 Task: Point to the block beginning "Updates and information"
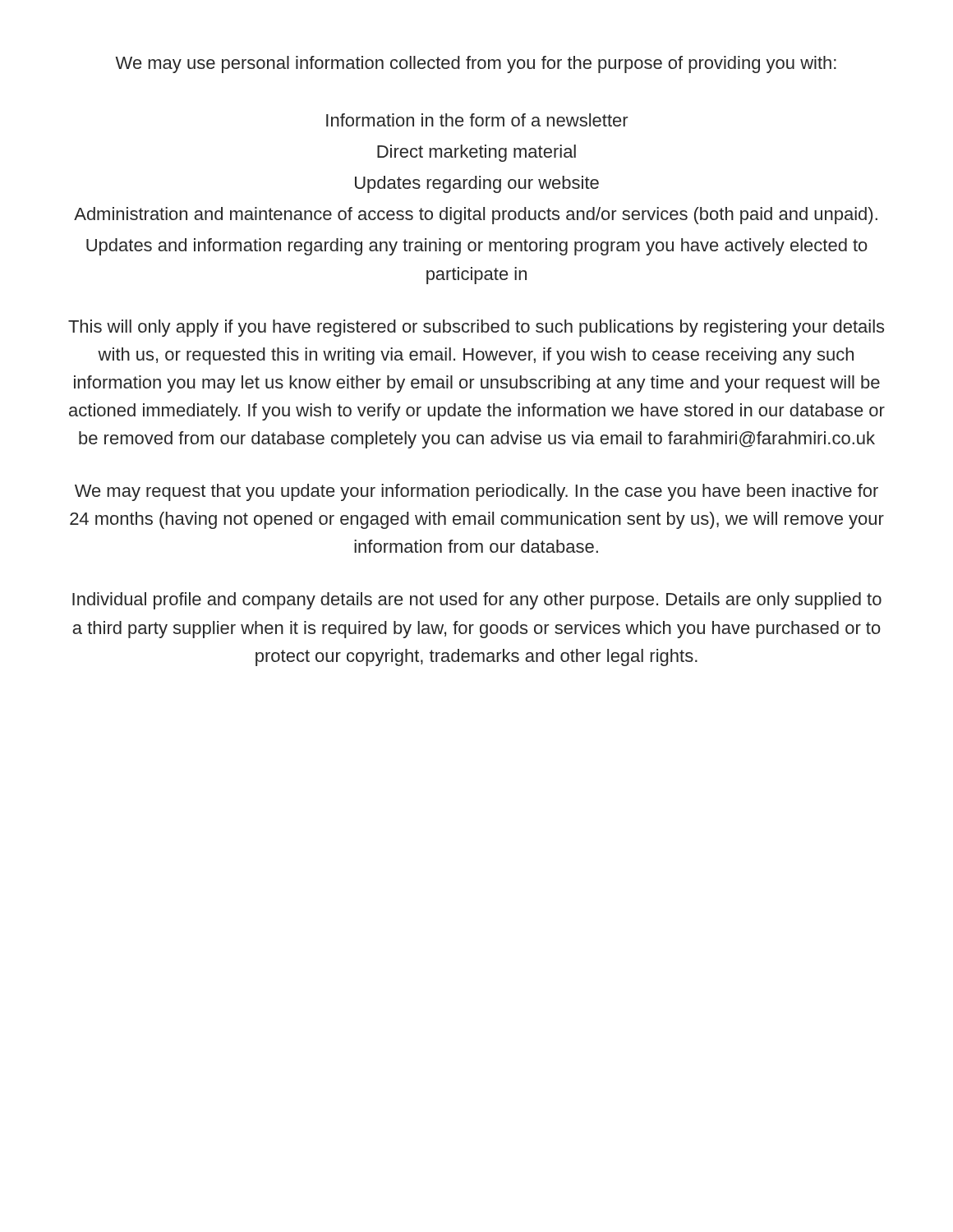point(476,260)
